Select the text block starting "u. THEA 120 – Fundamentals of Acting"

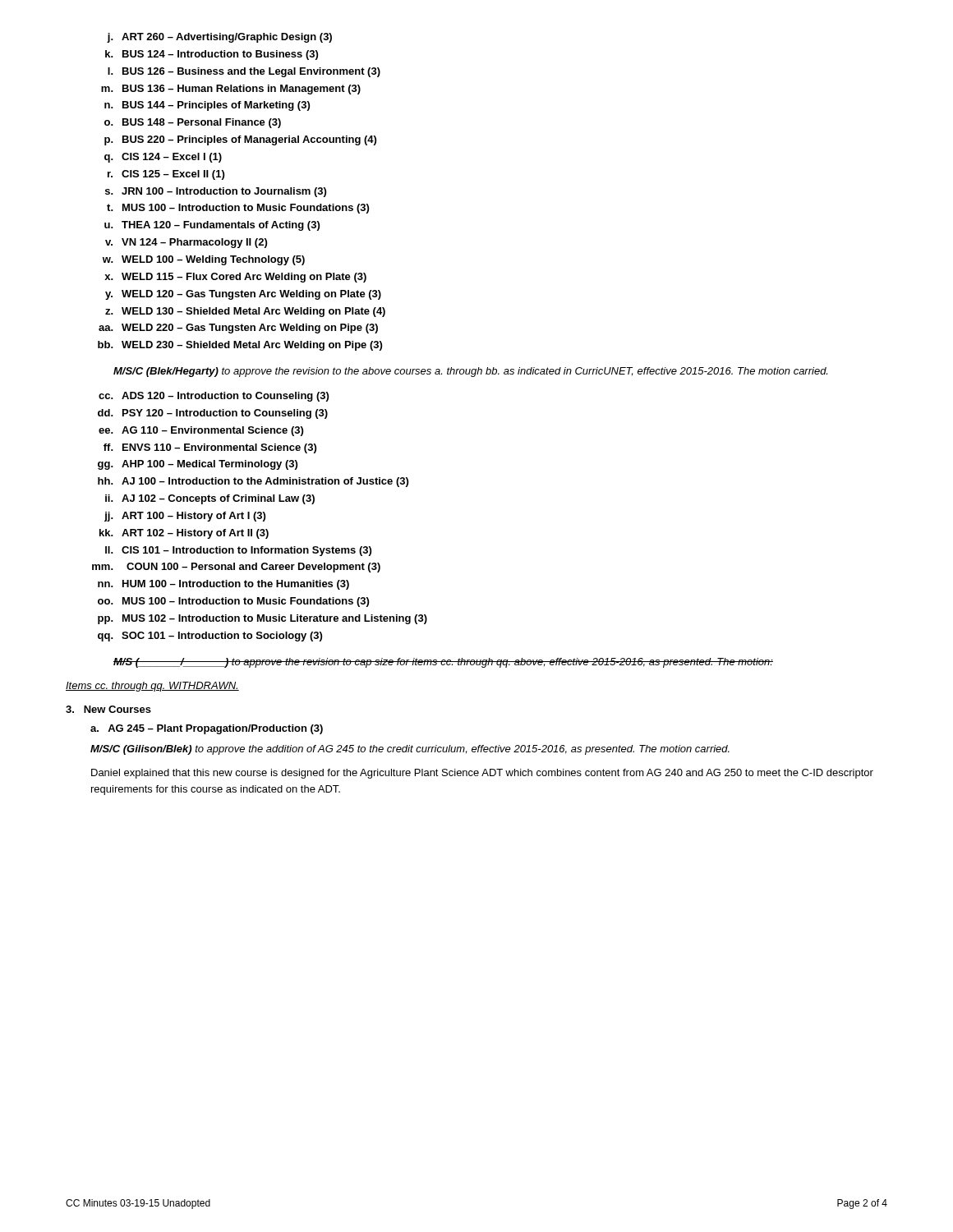[193, 226]
